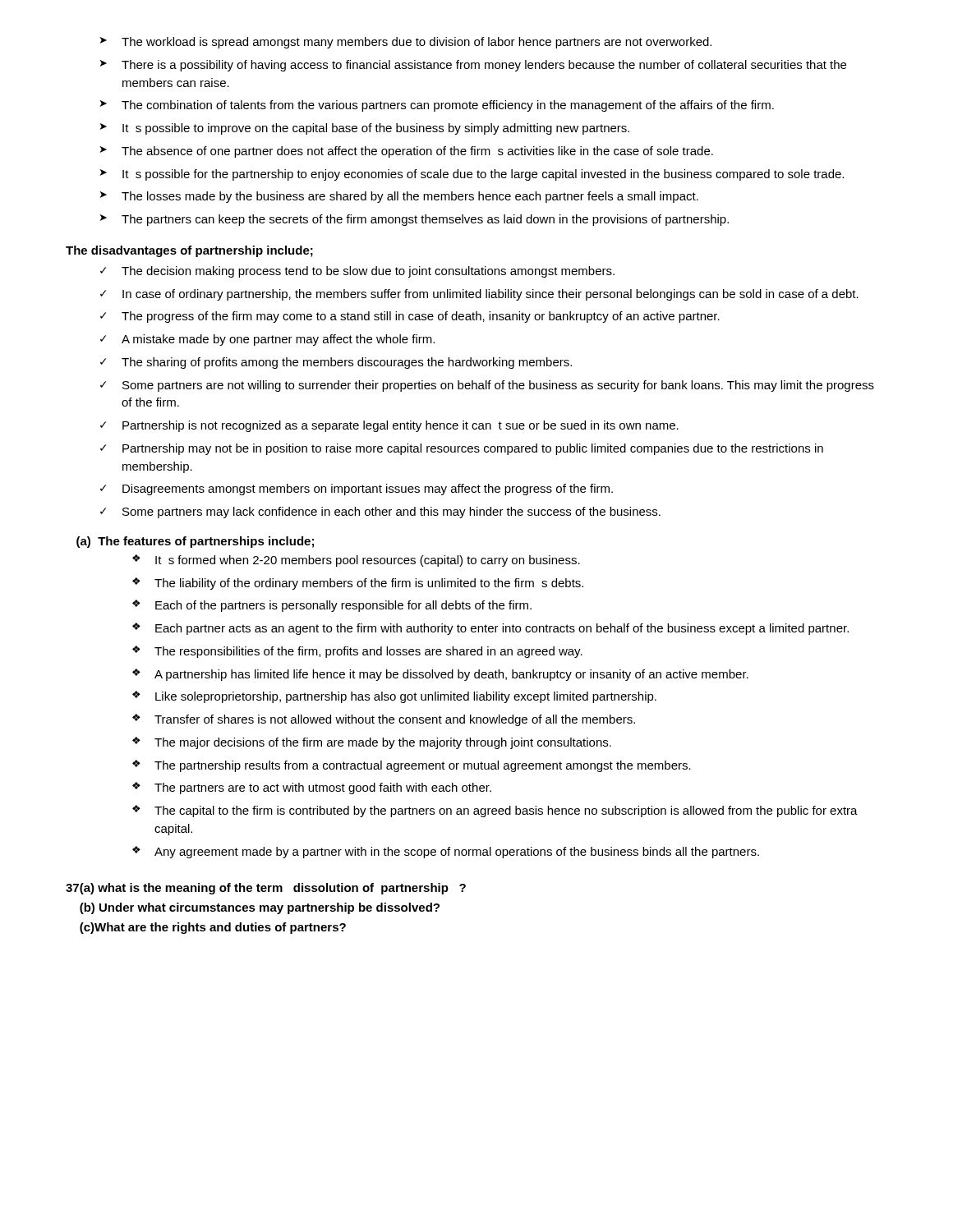953x1232 pixels.
Task: Find the block starting "The disadvantages of partnership include;"
Action: tap(190, 250)
